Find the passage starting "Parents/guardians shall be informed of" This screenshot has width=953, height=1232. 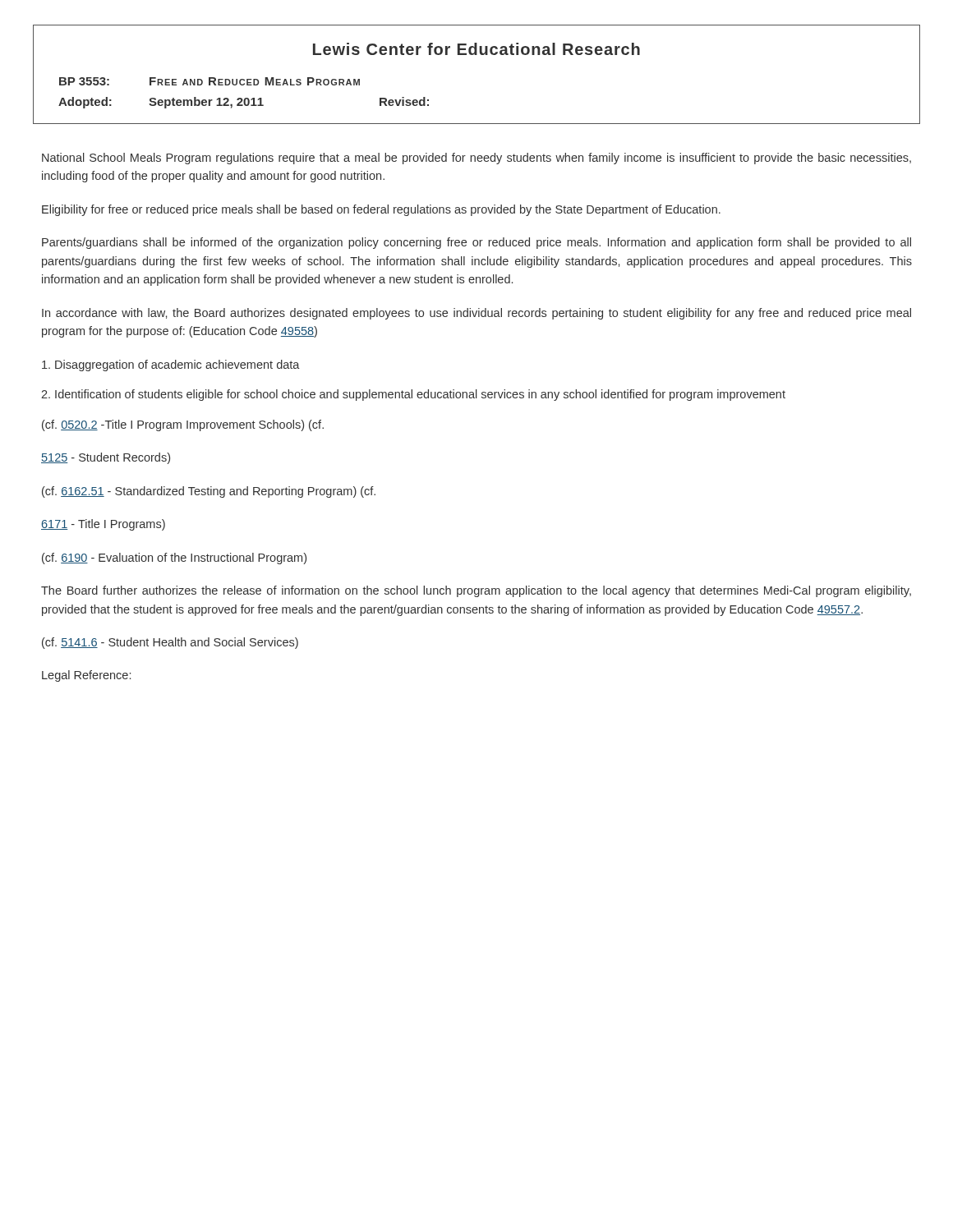tap(476, 261)
